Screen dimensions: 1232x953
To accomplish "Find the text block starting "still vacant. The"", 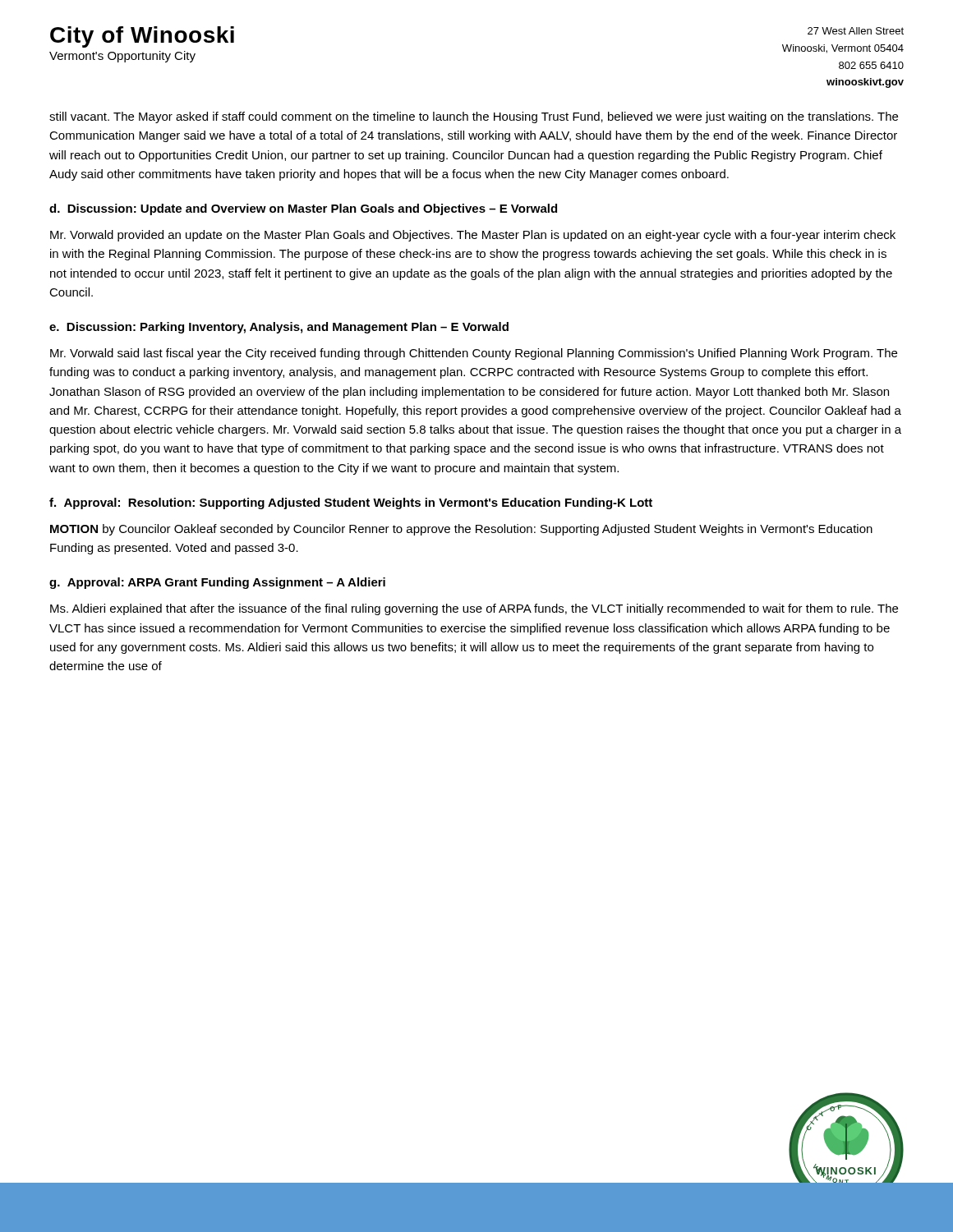I will 474,145.
